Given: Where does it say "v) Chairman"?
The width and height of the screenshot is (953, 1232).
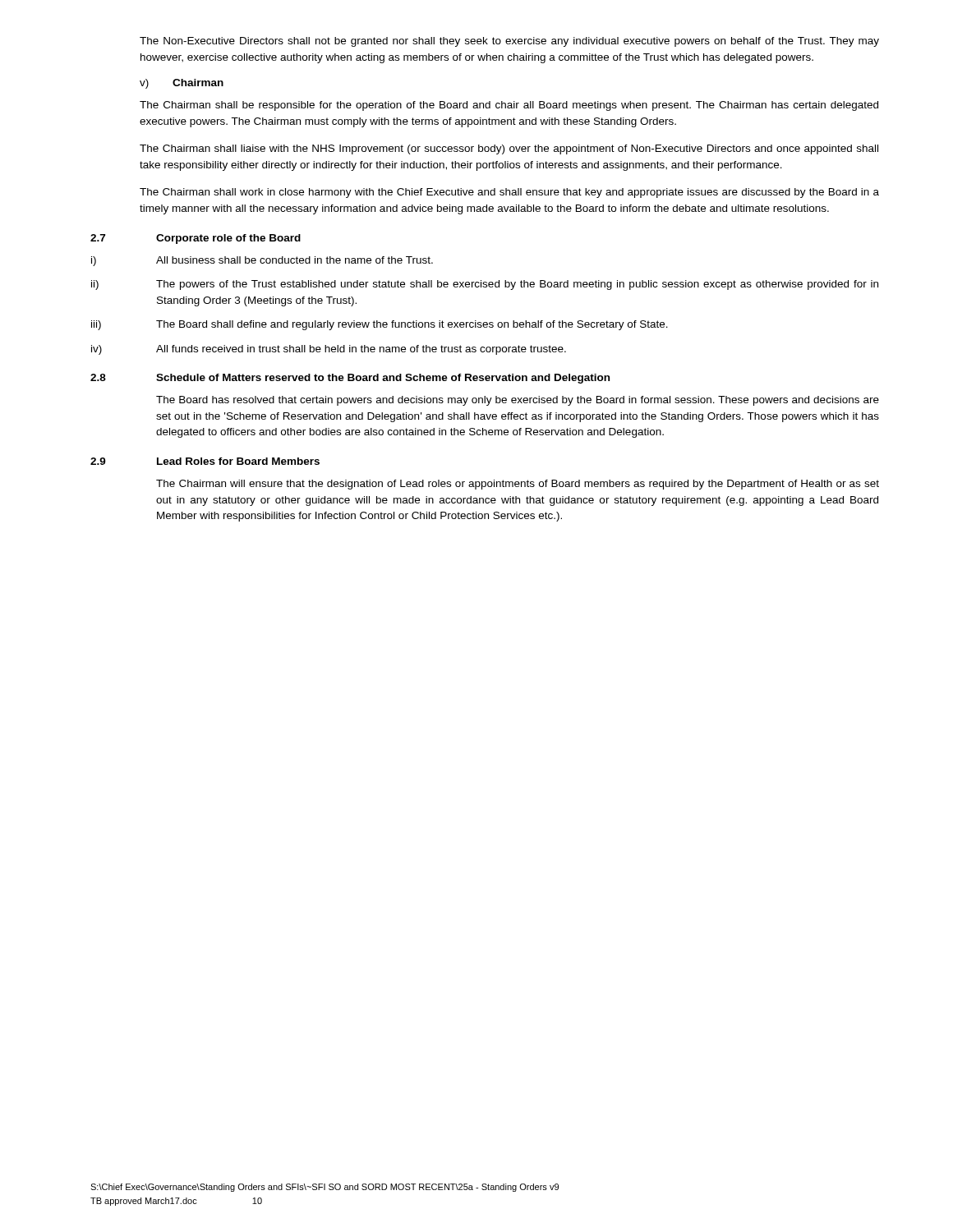Looking at the screenshot, I should (182, 83).
